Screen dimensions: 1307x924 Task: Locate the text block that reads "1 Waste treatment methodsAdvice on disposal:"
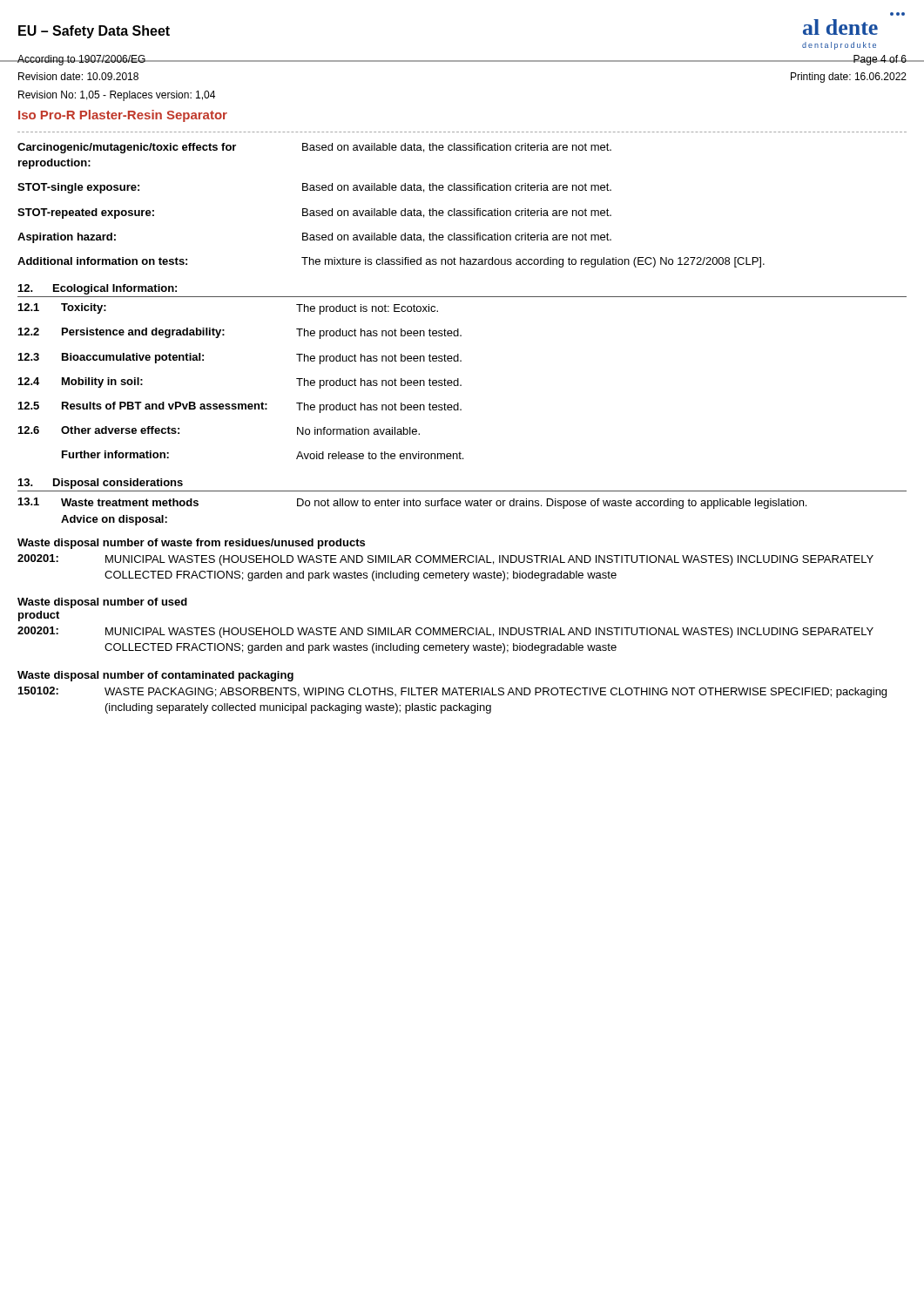(462, 511)
